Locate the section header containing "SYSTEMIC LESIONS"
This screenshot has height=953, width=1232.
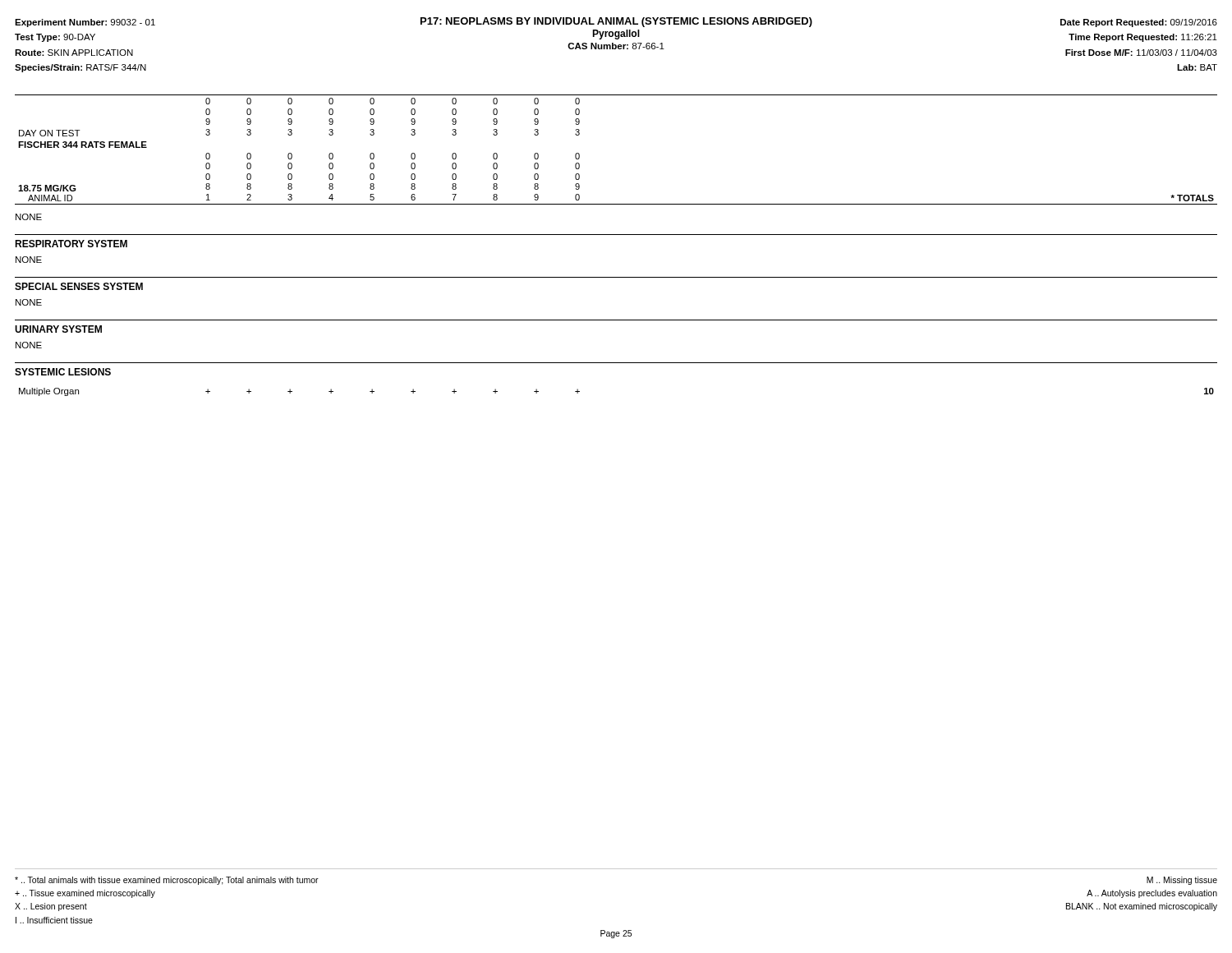(x=63, y=372)
